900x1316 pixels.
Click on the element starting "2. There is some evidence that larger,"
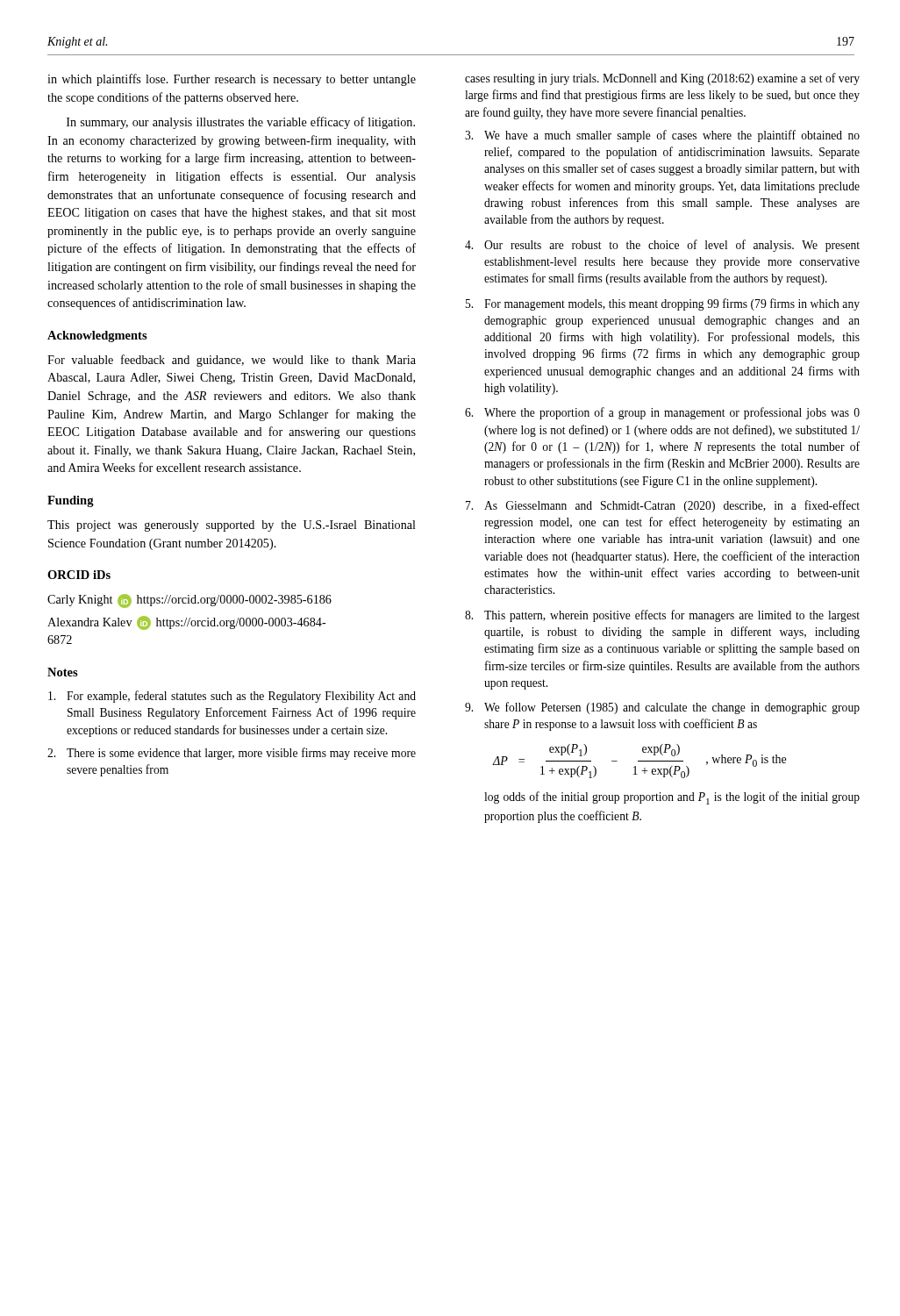pos(232,762)
